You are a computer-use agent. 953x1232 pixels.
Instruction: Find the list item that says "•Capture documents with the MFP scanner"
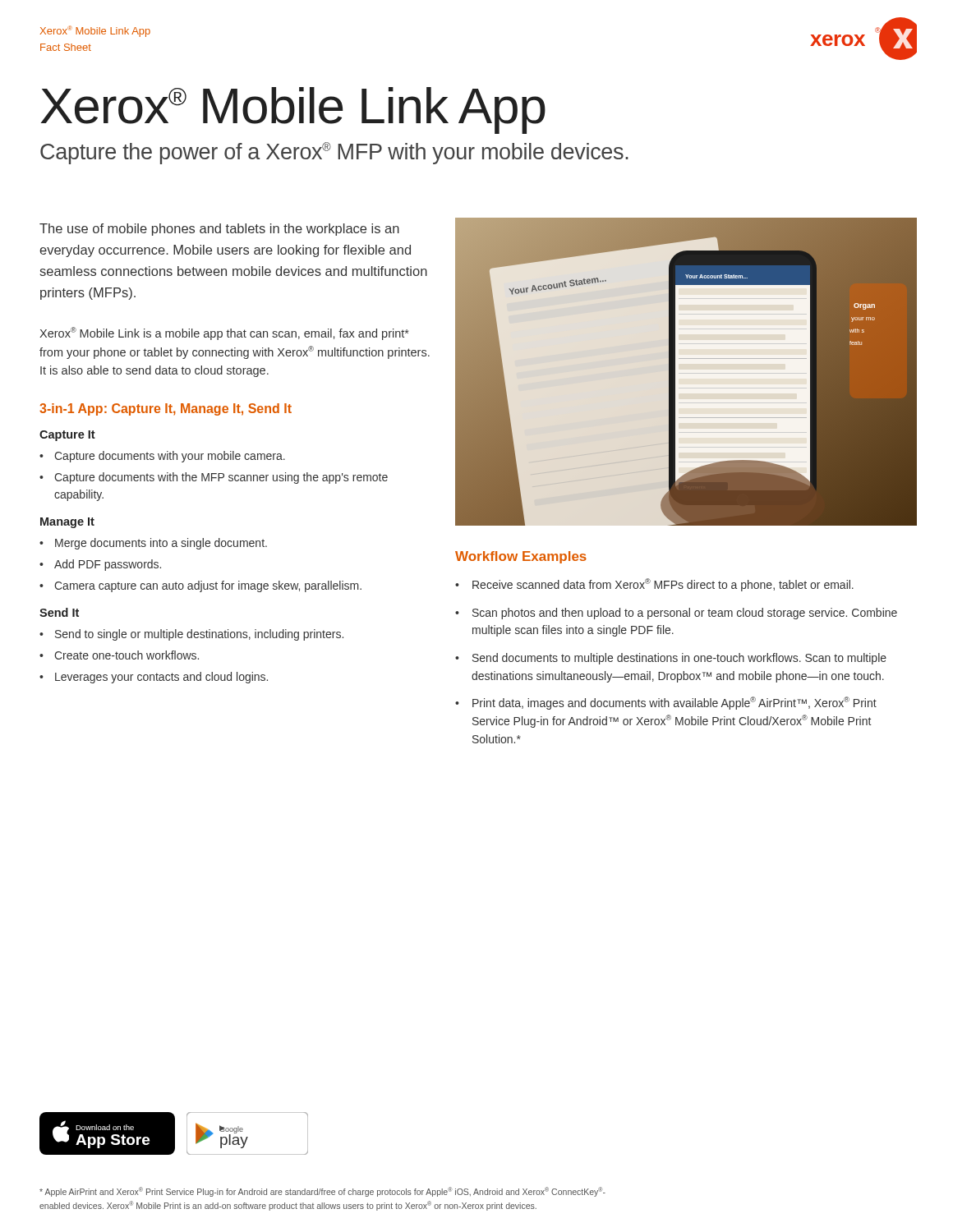click(214, 485)
